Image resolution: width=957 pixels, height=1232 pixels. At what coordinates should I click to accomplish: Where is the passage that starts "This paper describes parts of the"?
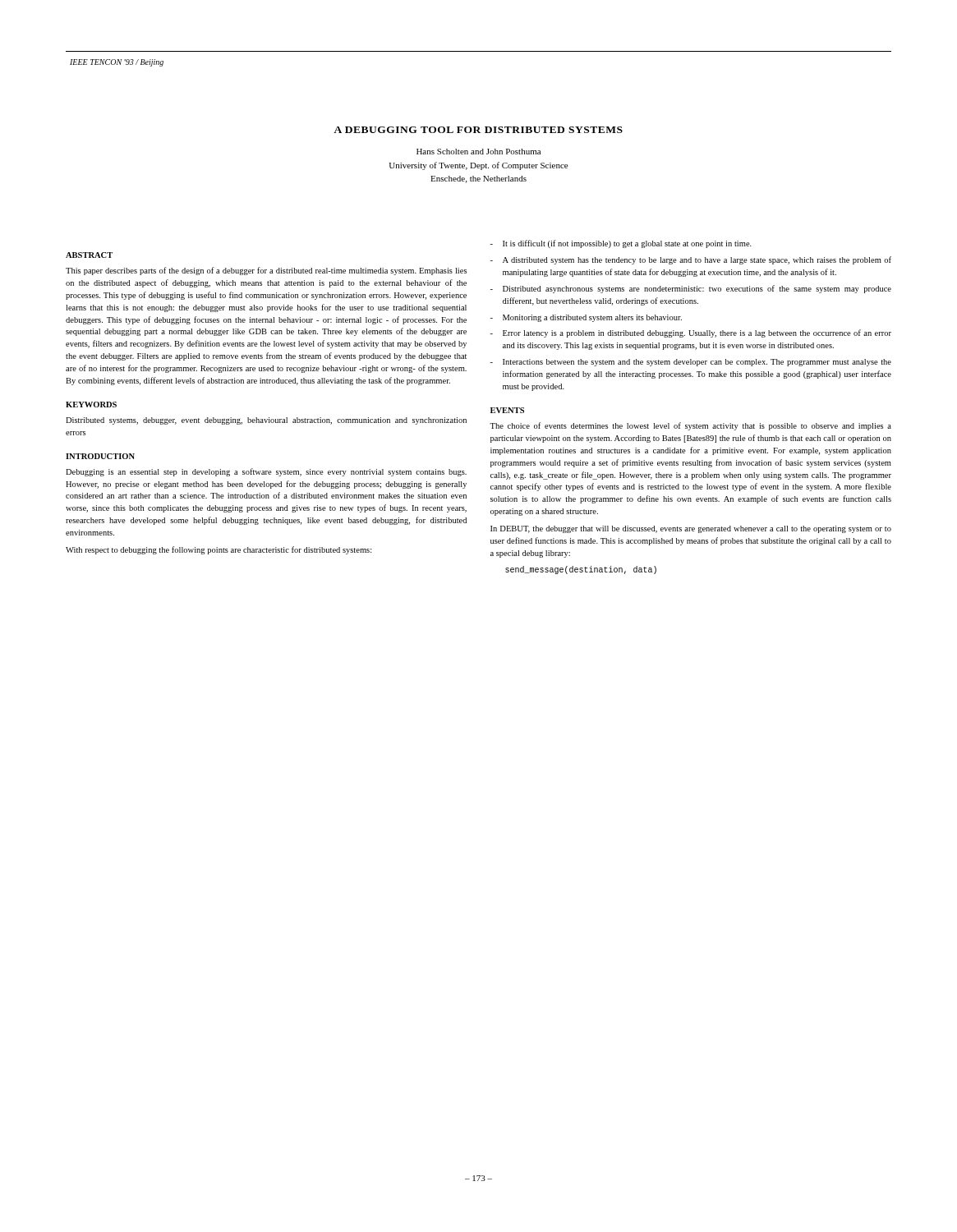pyautogui.click(x=266, y=326)
